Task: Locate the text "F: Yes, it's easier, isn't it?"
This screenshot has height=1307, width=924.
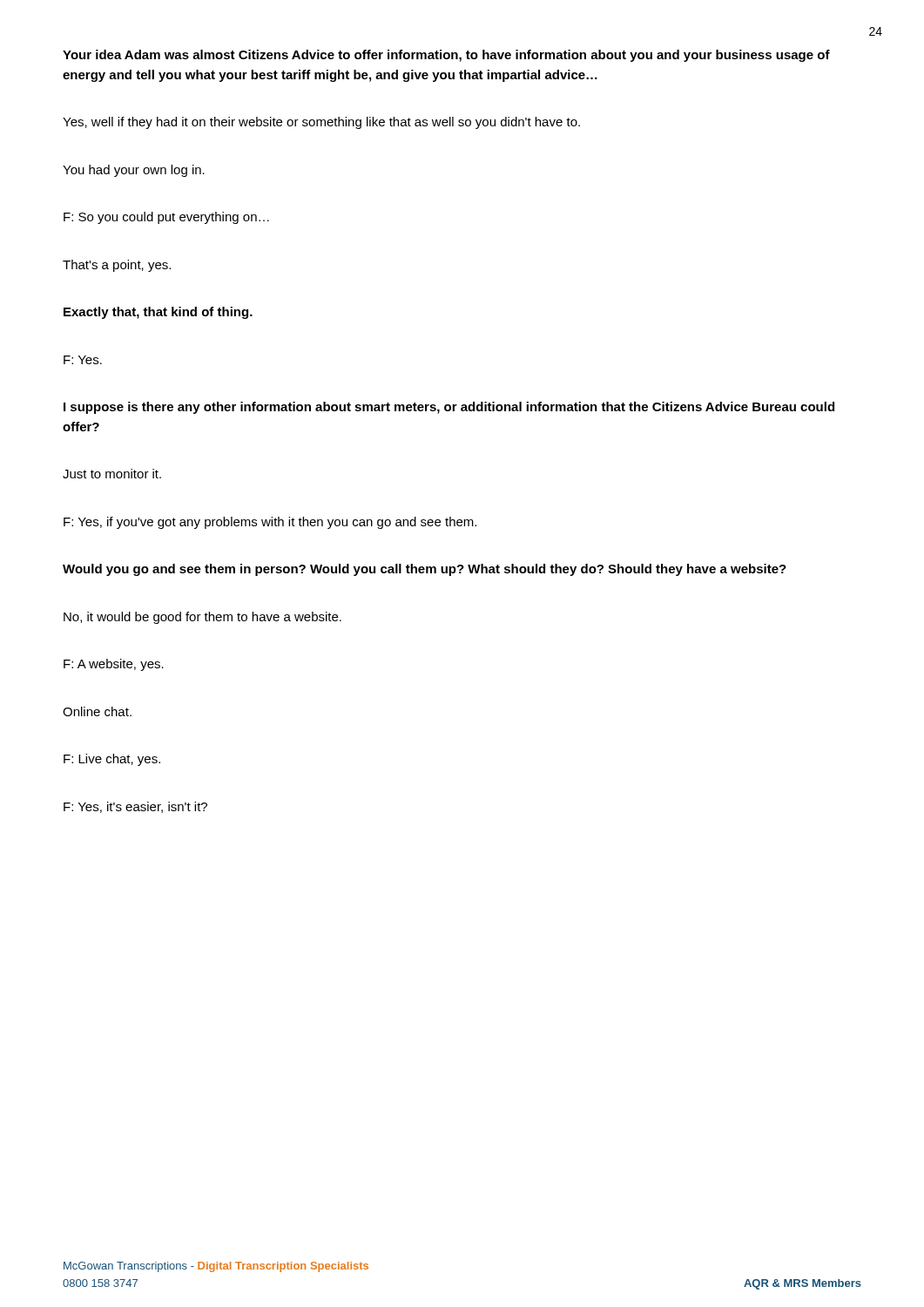Action: (135, 806)
